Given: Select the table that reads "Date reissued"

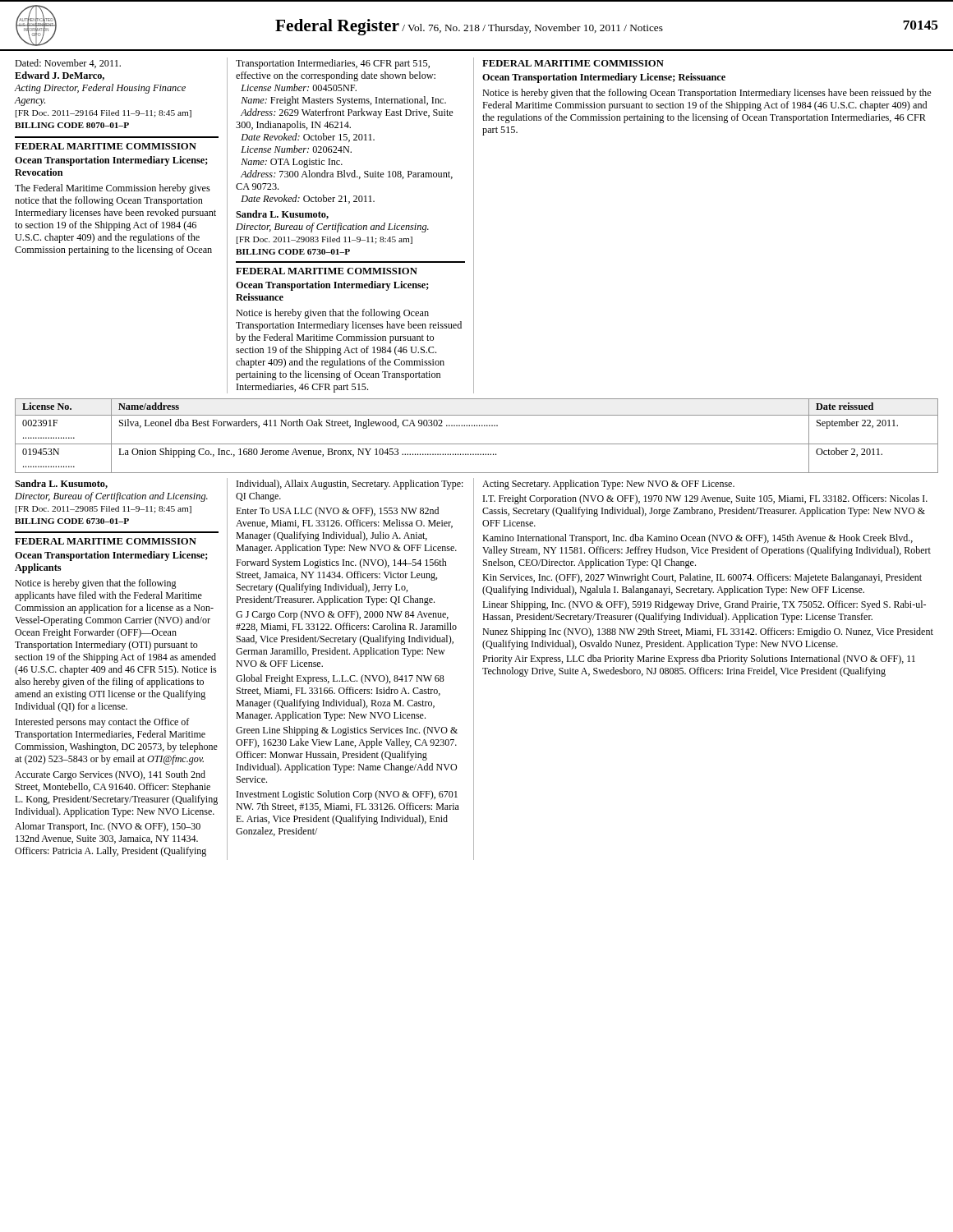Looking at the screenshot, I should (476, 436).
